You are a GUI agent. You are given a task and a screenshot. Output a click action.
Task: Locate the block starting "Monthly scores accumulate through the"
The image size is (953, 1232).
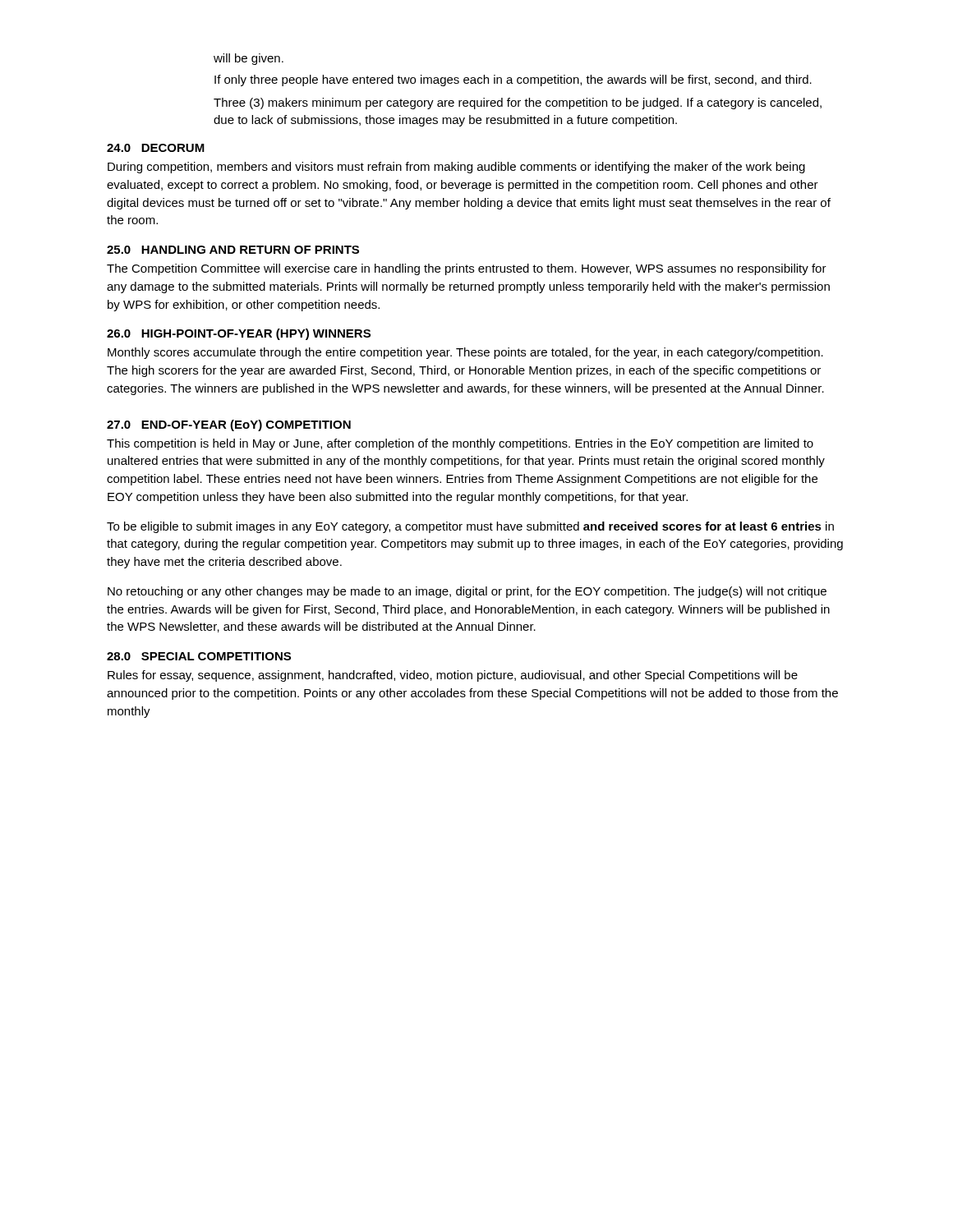(466, 370)
